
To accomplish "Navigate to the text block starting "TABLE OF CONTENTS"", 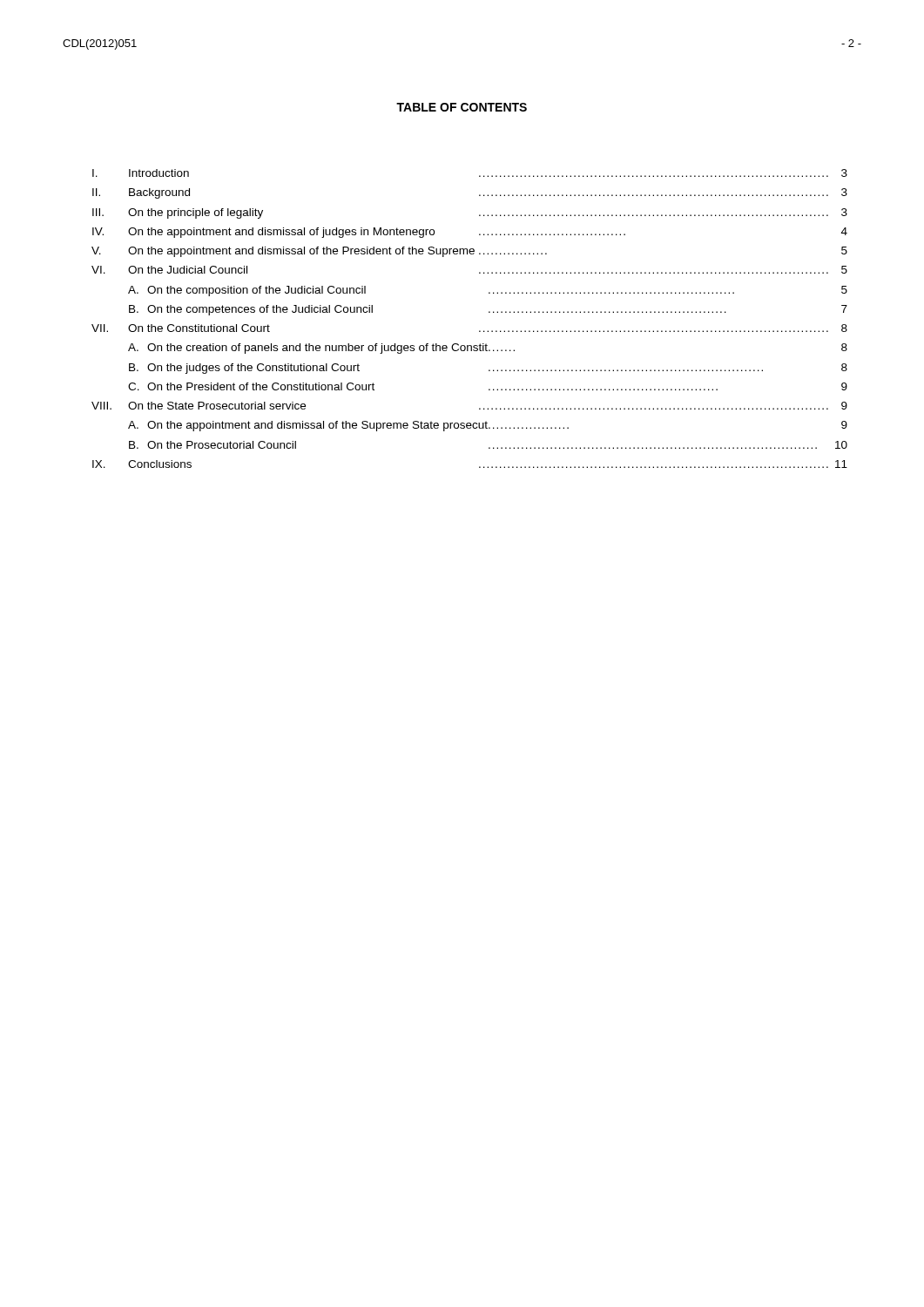I will [x=462, y=107].
